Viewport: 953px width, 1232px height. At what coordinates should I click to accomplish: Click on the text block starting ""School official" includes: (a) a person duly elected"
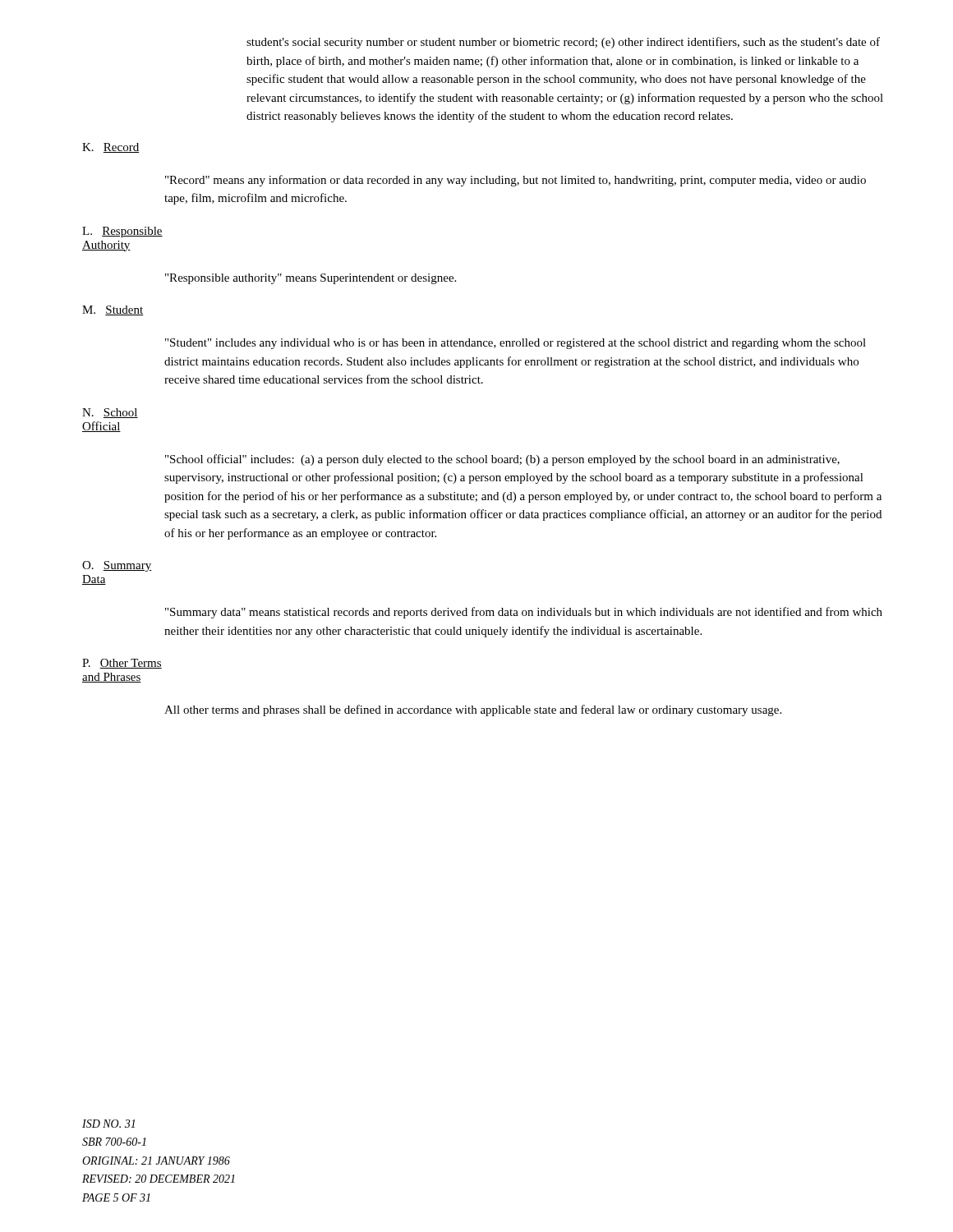click(x=526, y=496)
